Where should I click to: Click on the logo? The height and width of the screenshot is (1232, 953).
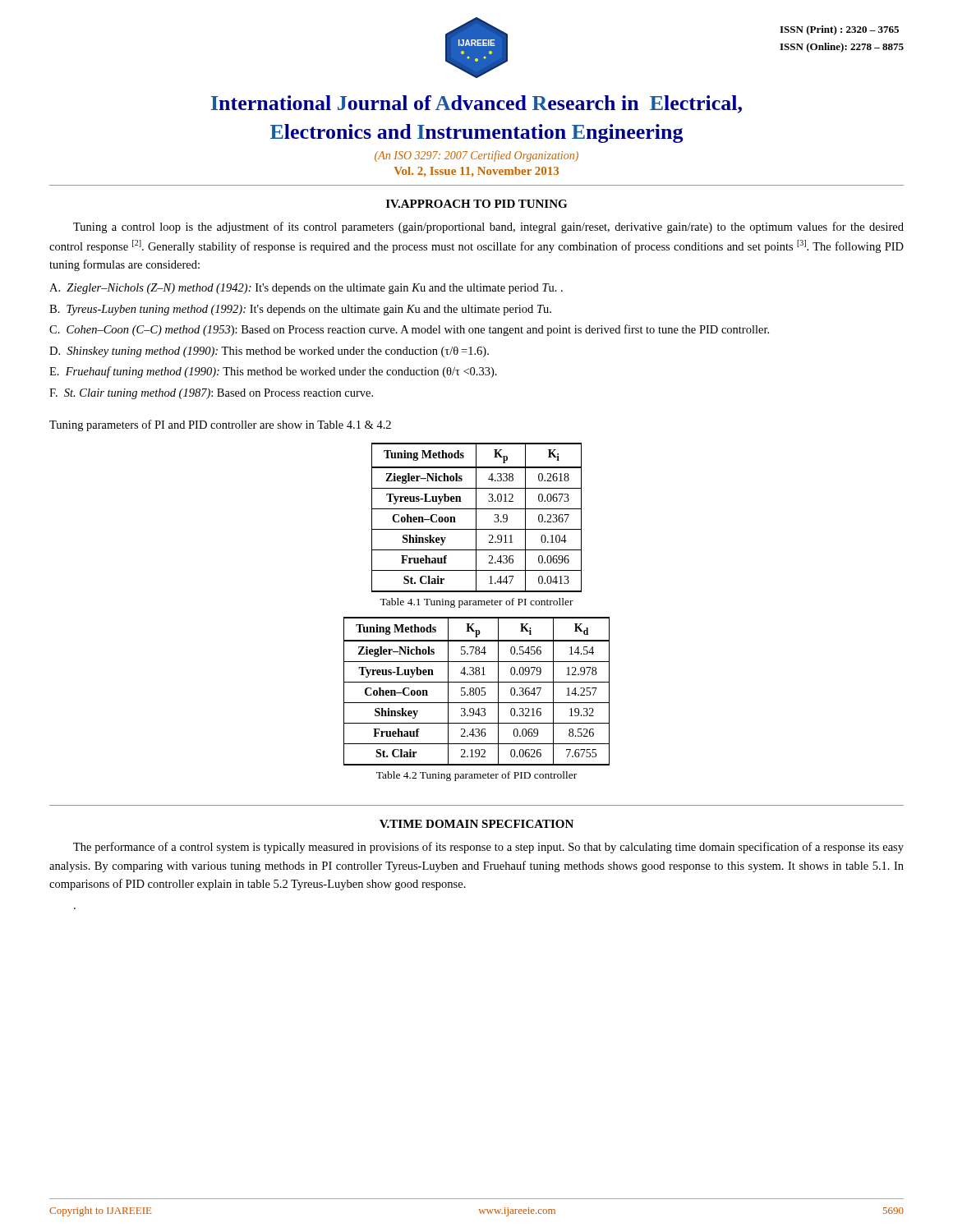476,48
